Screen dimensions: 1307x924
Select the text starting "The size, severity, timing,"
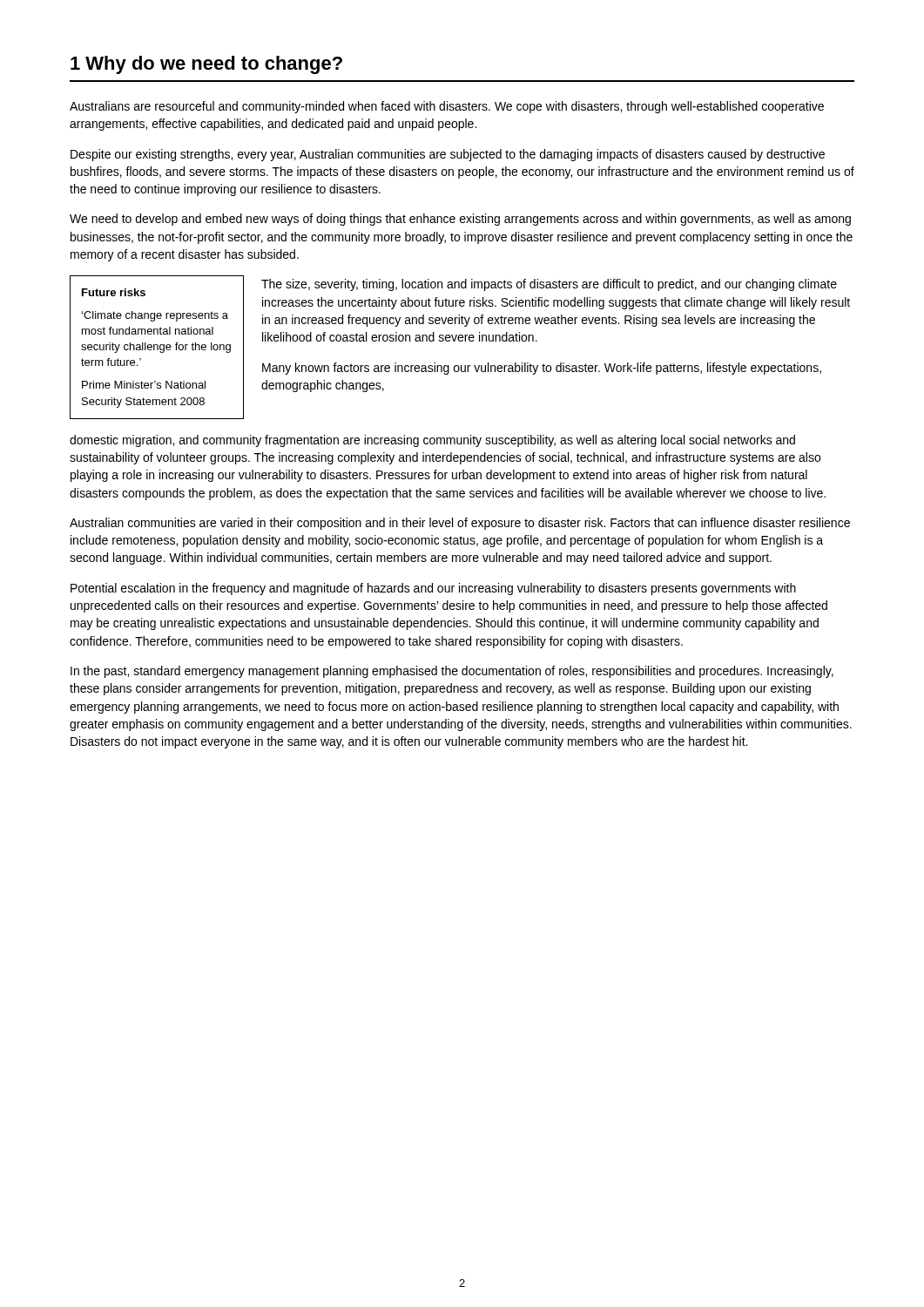click(556, 311)
